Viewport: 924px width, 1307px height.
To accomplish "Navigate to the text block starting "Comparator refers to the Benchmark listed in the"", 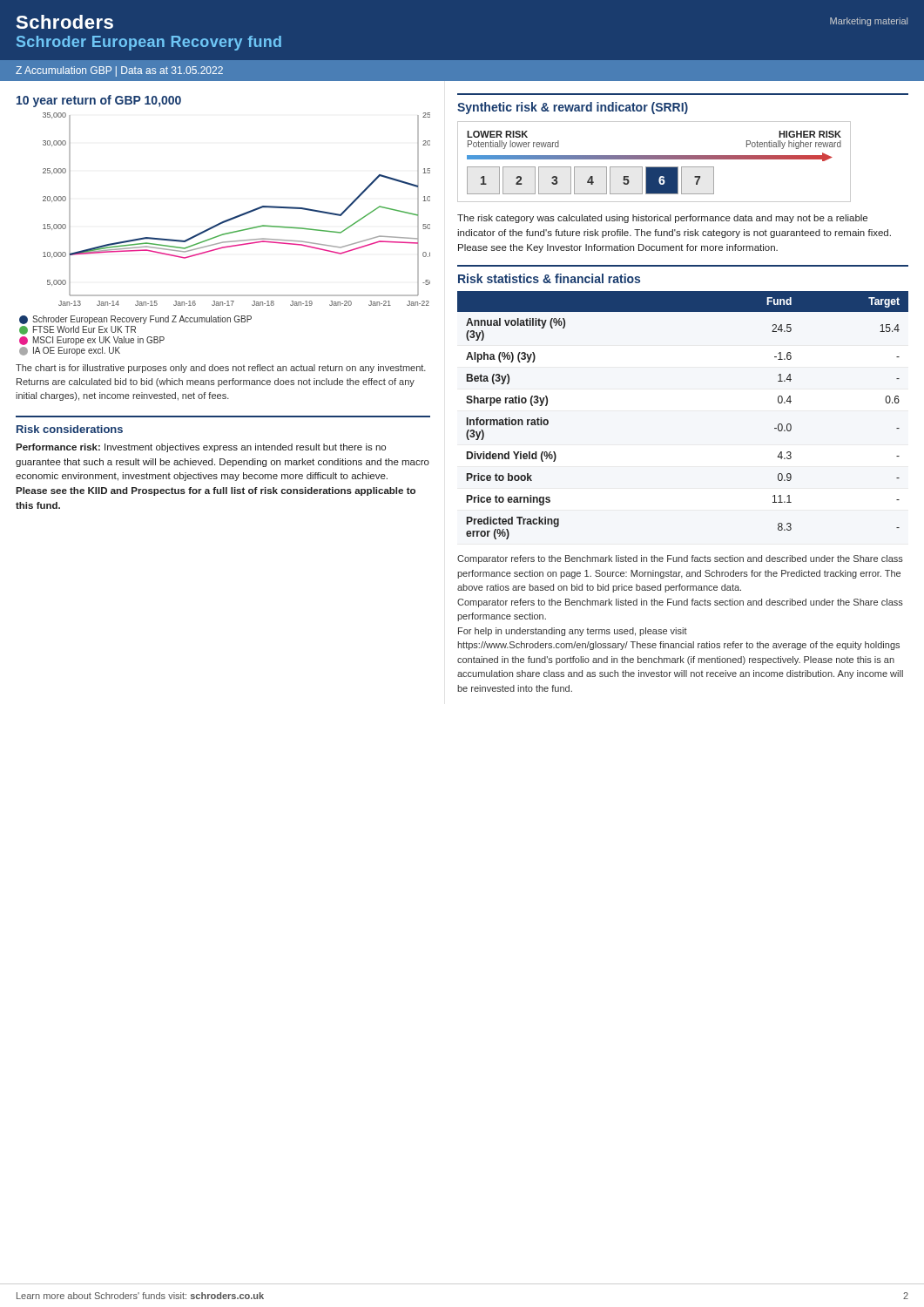I will coord(680,623).
